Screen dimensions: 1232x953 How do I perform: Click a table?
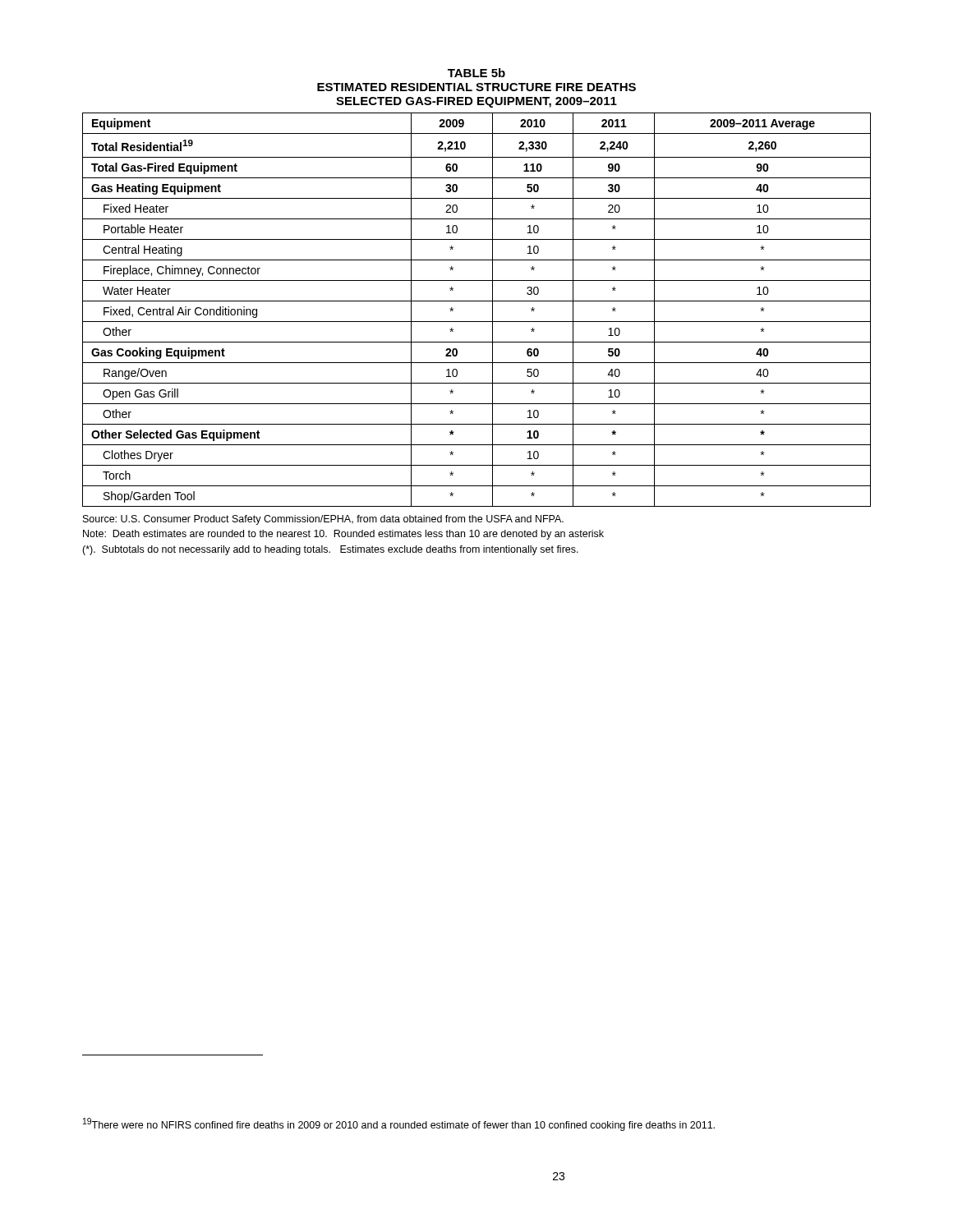tap(476, 309)
